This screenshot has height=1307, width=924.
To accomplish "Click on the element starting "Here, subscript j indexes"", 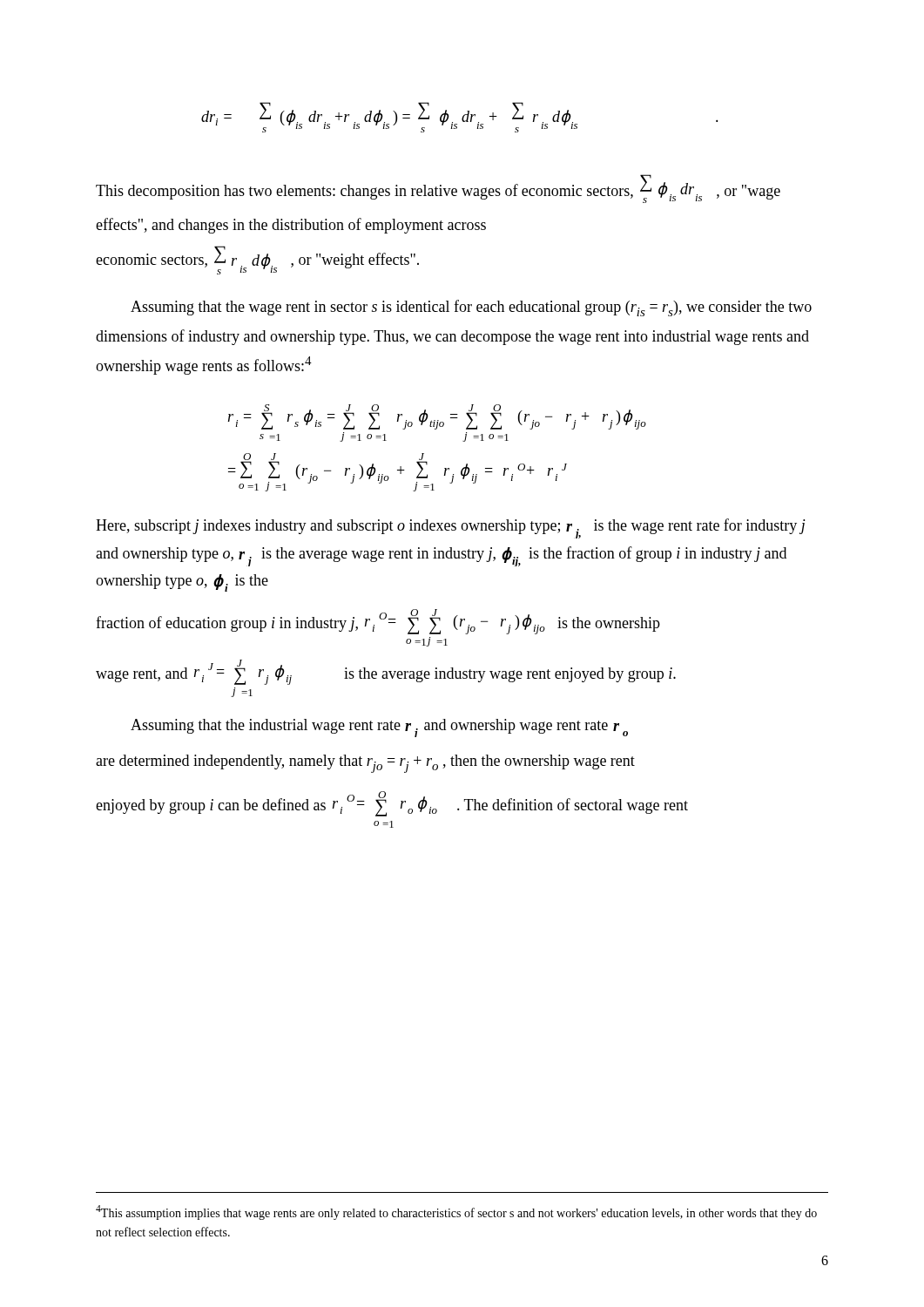I will click(x=451, y=555).
